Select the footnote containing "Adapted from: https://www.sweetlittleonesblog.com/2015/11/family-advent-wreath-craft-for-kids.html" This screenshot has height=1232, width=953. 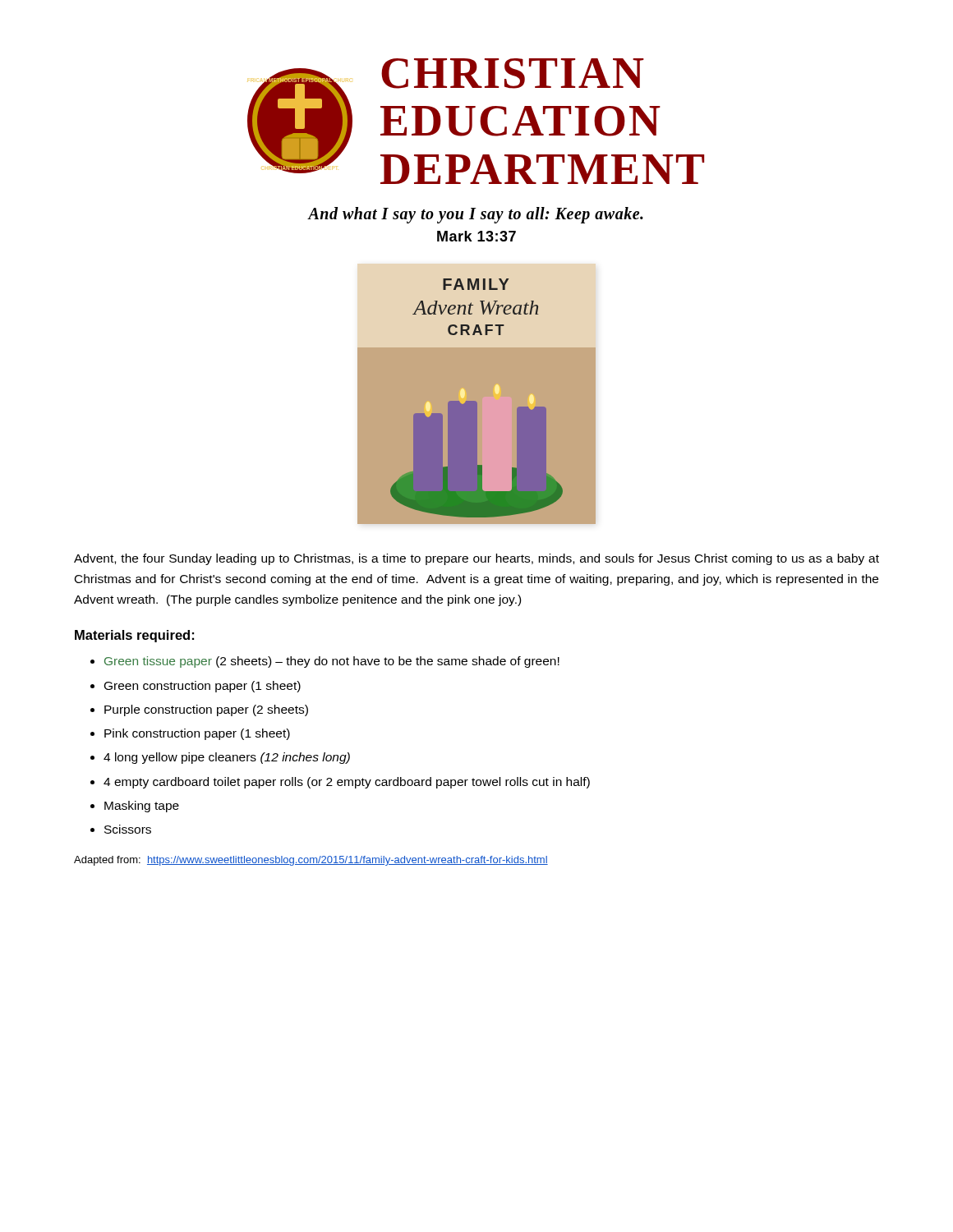pyautogui.click(x=311, y=860)
